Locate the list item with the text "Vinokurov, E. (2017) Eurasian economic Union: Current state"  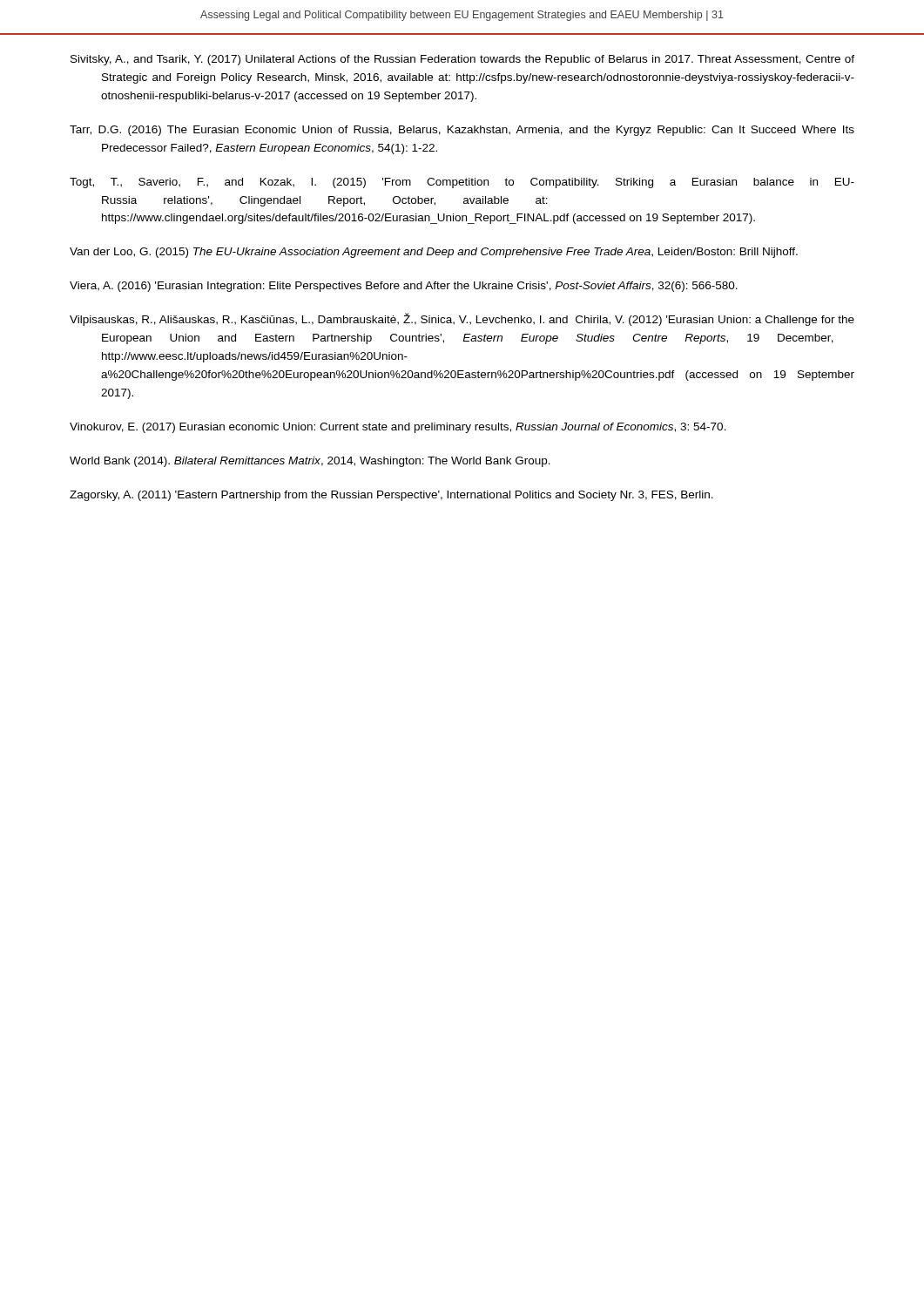click(x=398, y=426)
